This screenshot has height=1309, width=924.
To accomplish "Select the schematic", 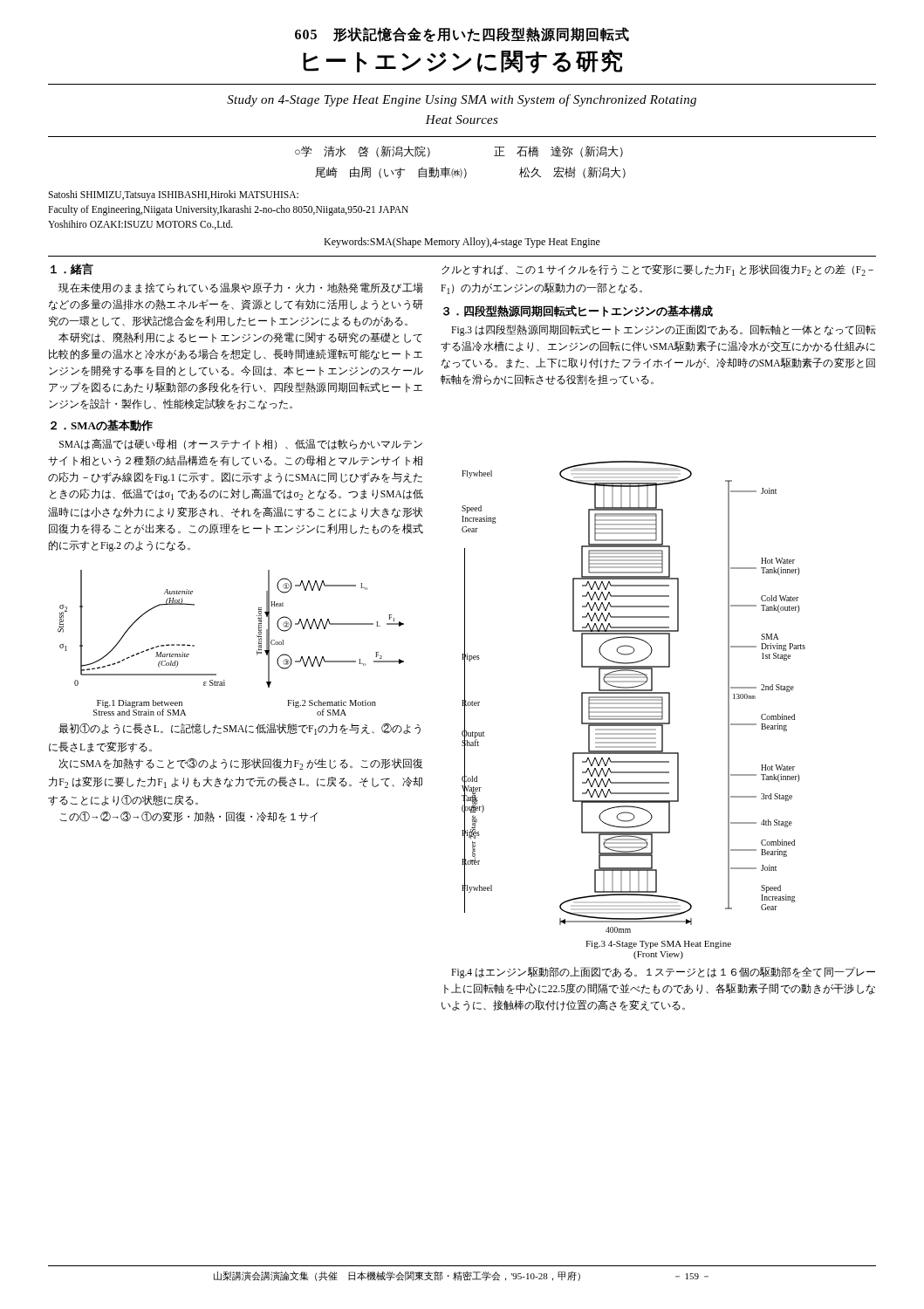I will [x=332, y=639].
